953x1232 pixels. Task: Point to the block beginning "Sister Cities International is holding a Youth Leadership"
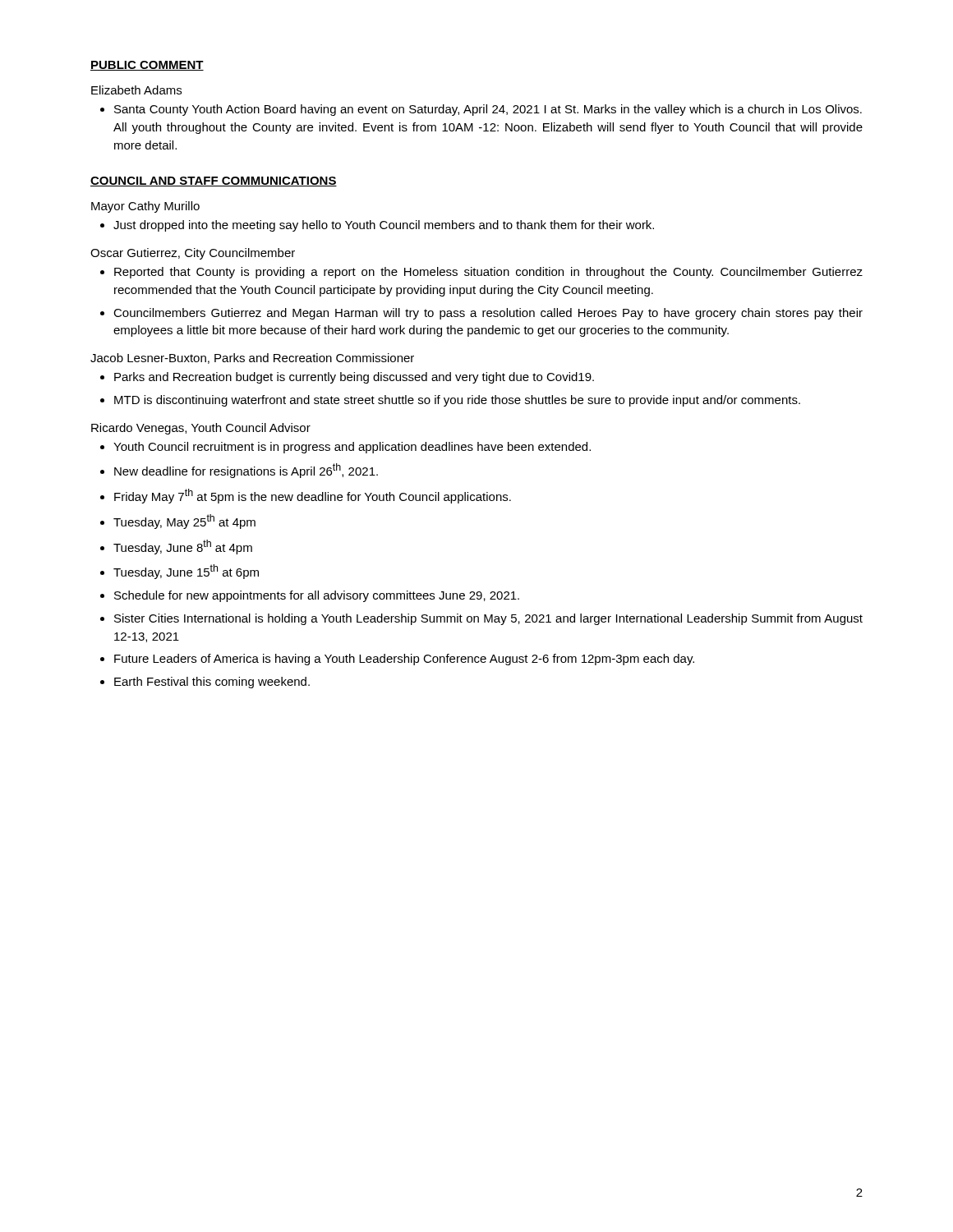(x=488, y=627)
